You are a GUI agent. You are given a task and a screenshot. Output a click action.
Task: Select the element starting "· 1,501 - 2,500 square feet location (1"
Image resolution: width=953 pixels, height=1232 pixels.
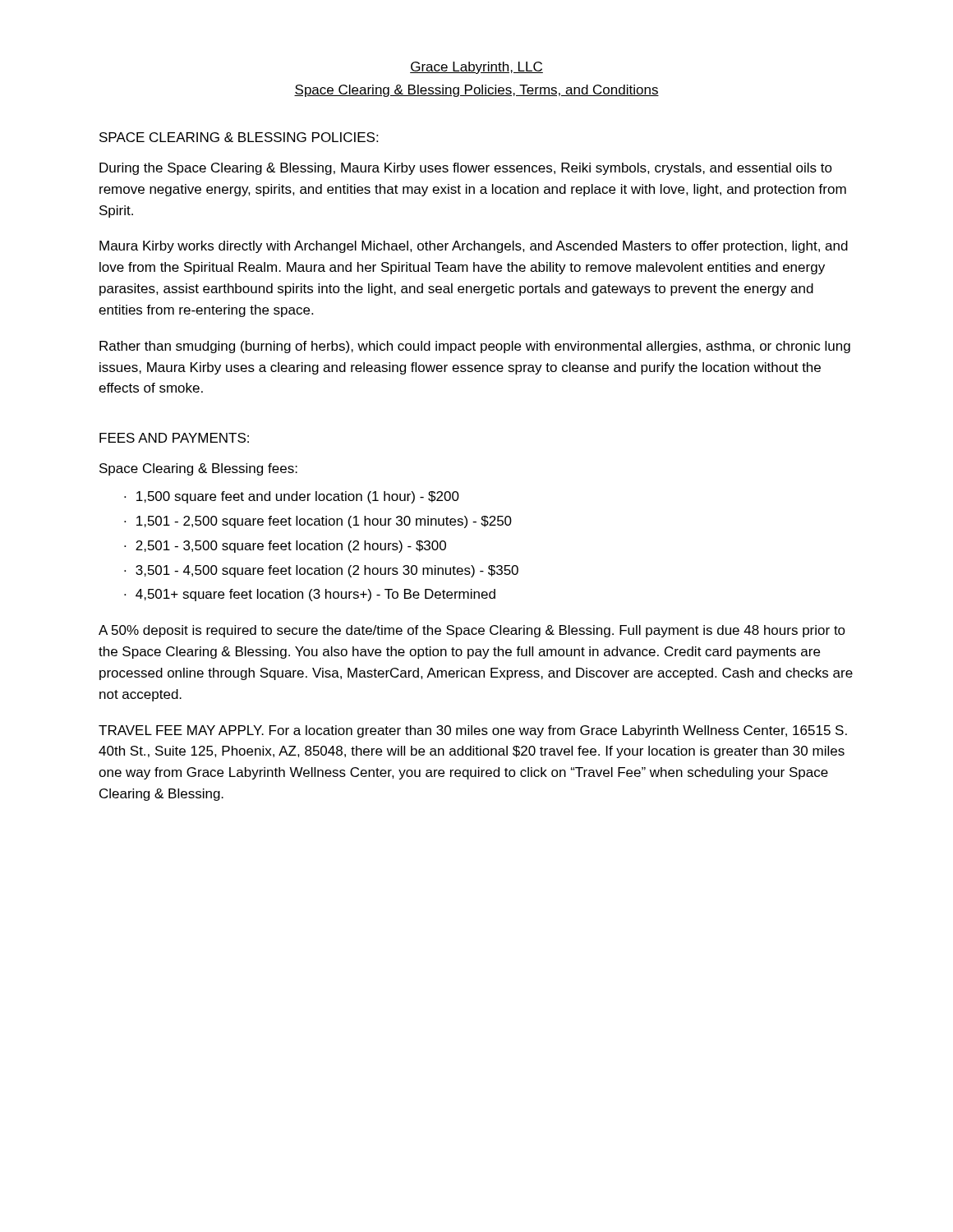pyautogui.click(x=318, y=521)
